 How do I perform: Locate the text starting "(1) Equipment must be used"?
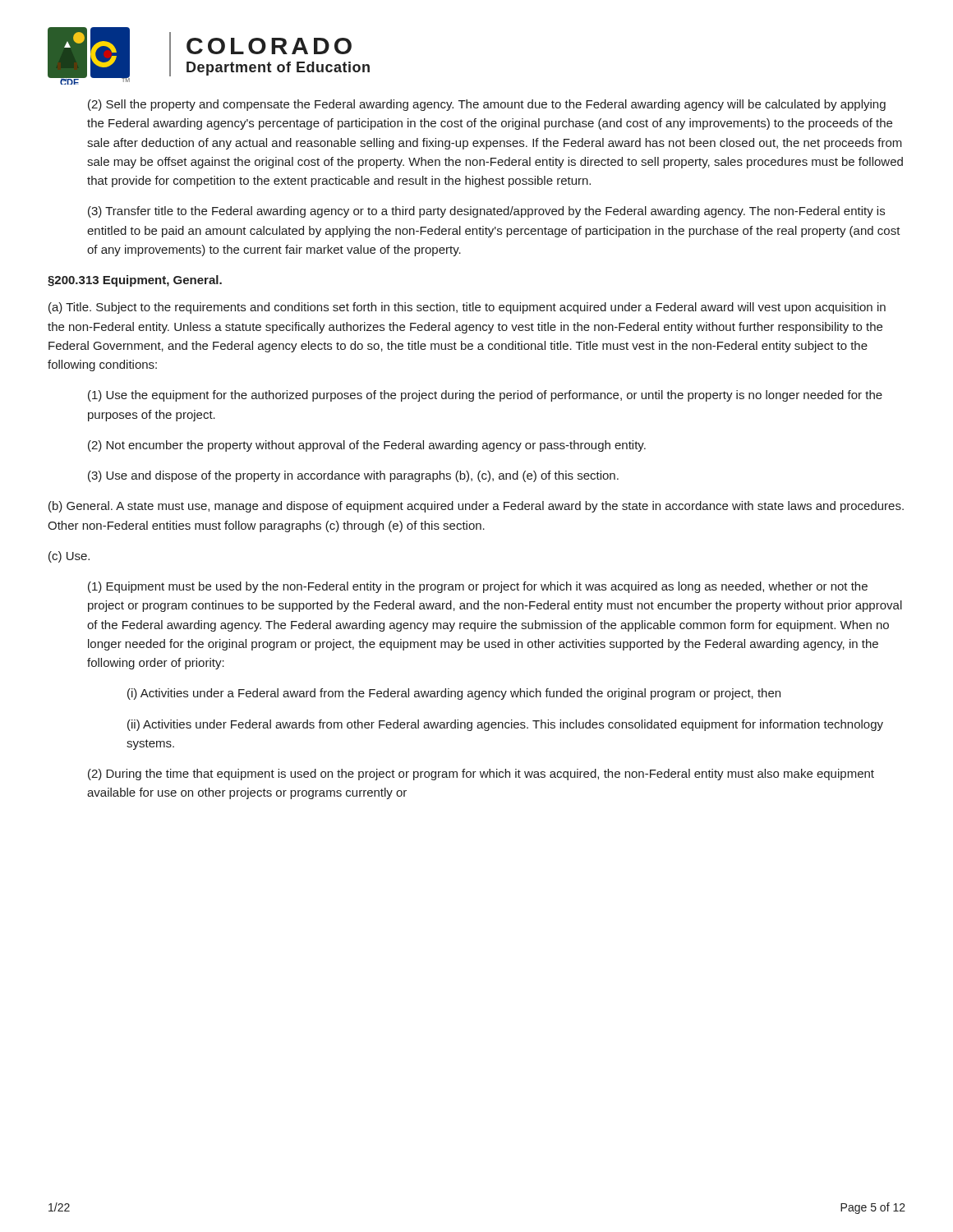[496, 624]
